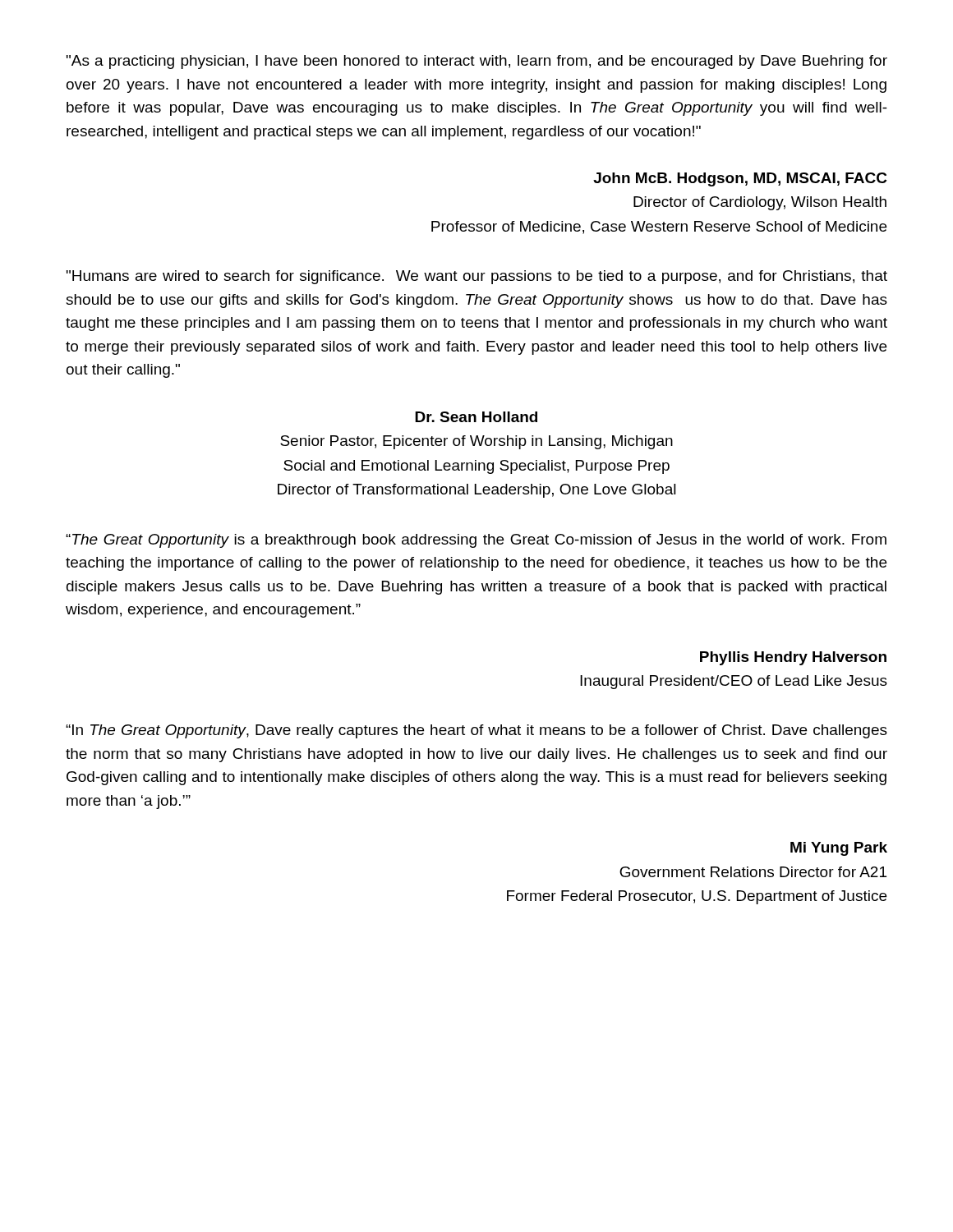Screen dimensions: 1232x953
Task: Find the text block with the text "“In The Great Opportunity, Dave"
Action: [476, 765]
